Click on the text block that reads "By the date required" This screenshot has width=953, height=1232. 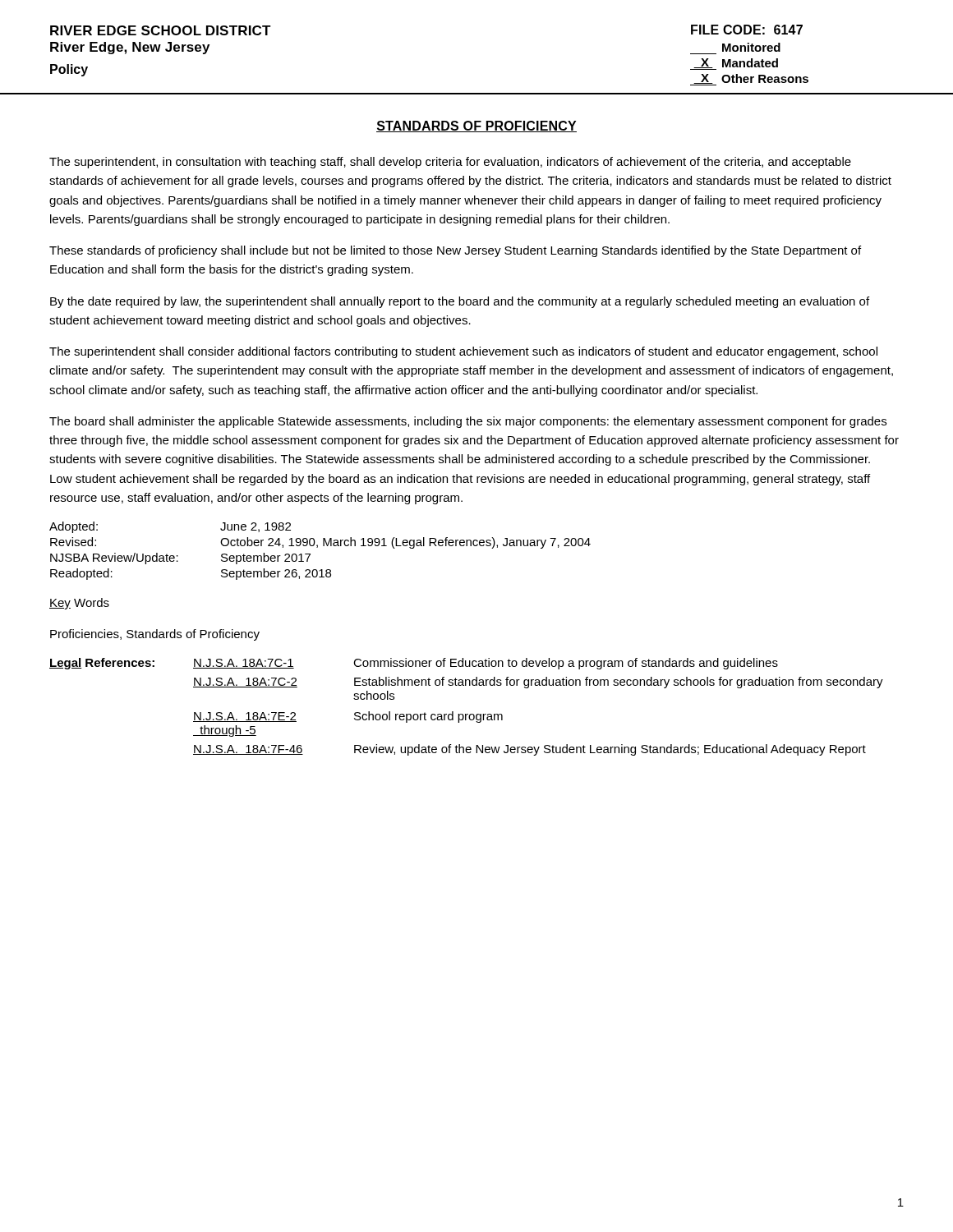(476, 310)
